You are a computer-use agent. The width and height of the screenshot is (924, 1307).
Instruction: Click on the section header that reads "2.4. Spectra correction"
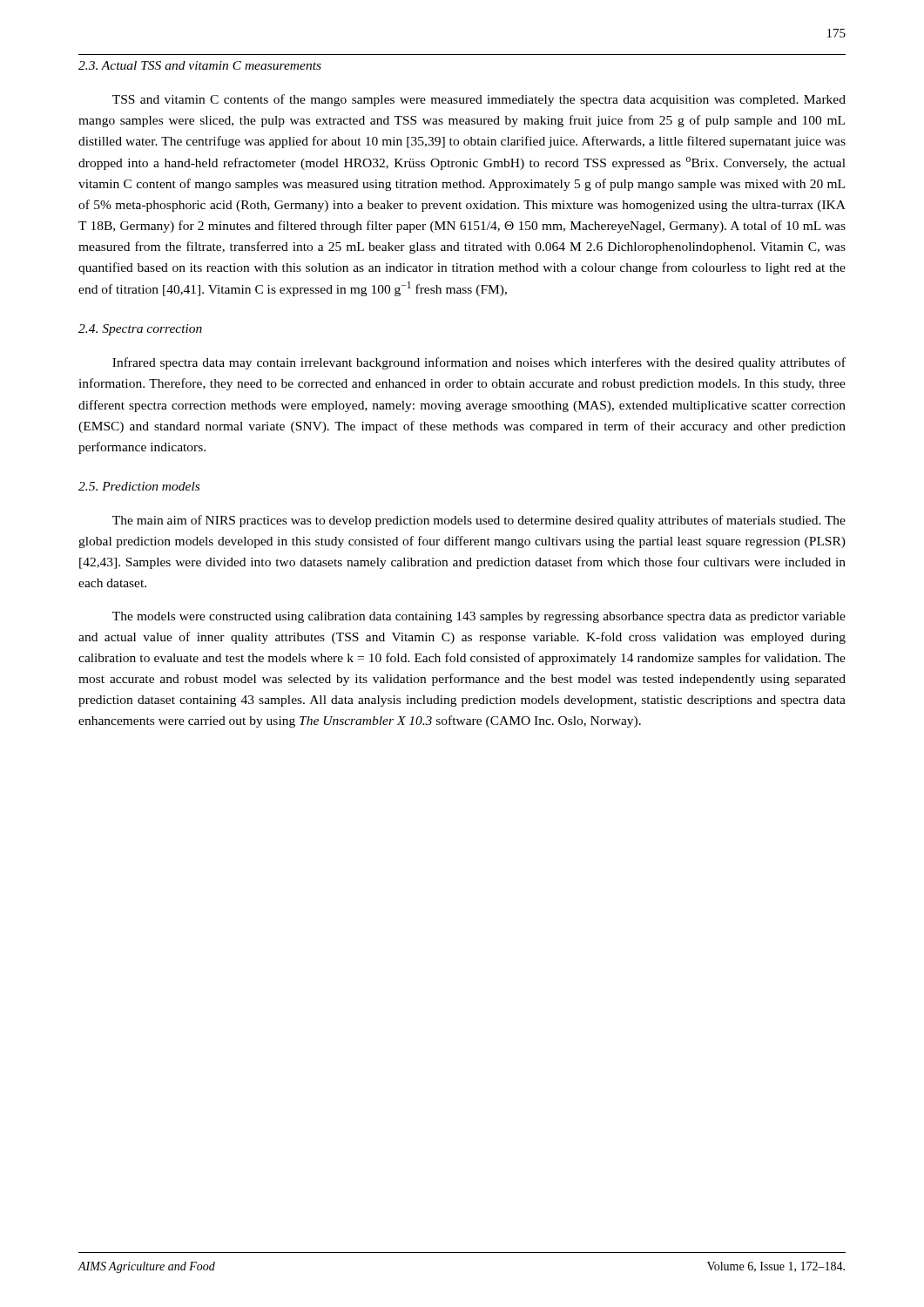pyautogui.click(x=140, y=328)
